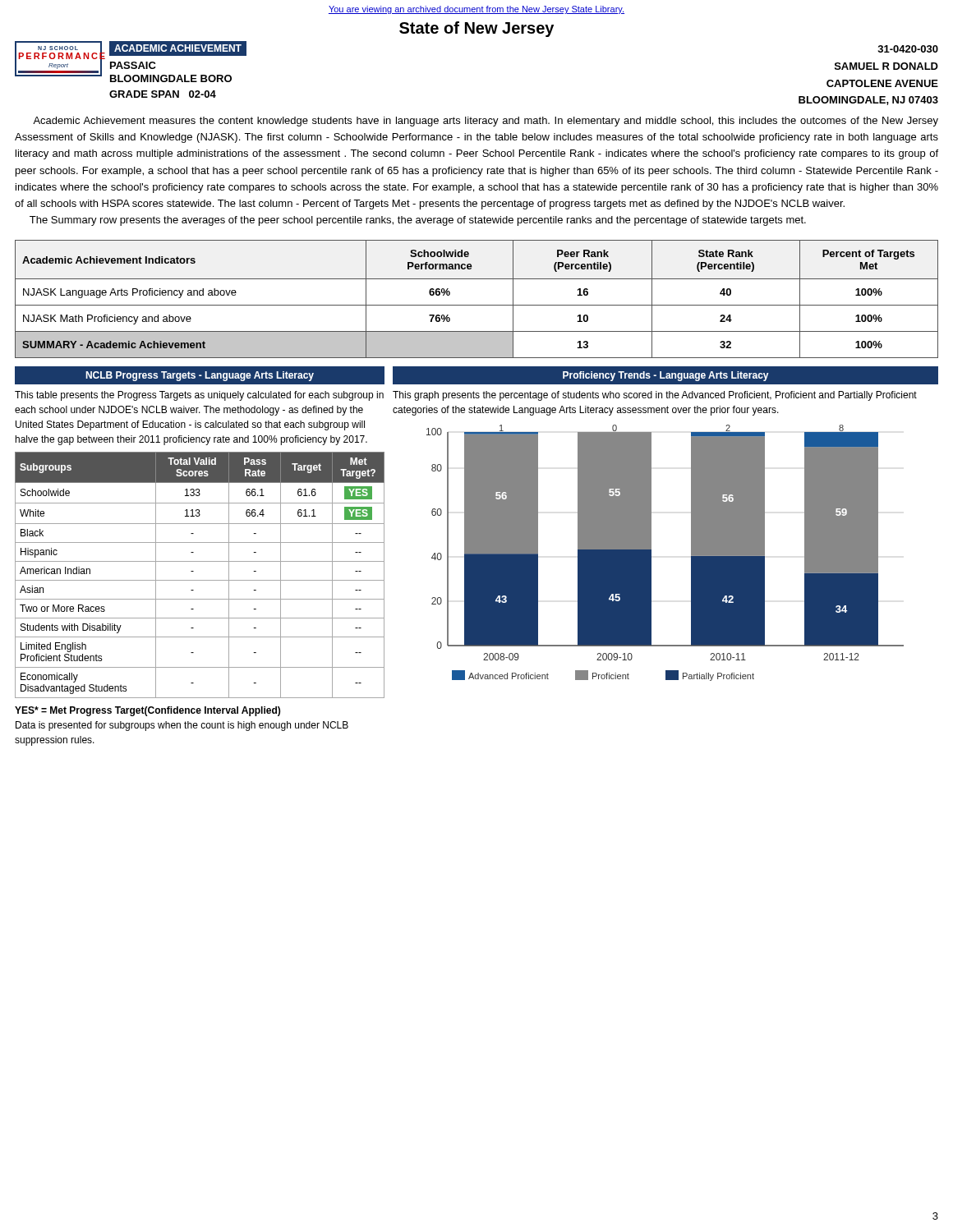Click on the text block starting "NCLB Progress Targets - Language"
This screenshot has height=1232, width=953.
point(200,375)
